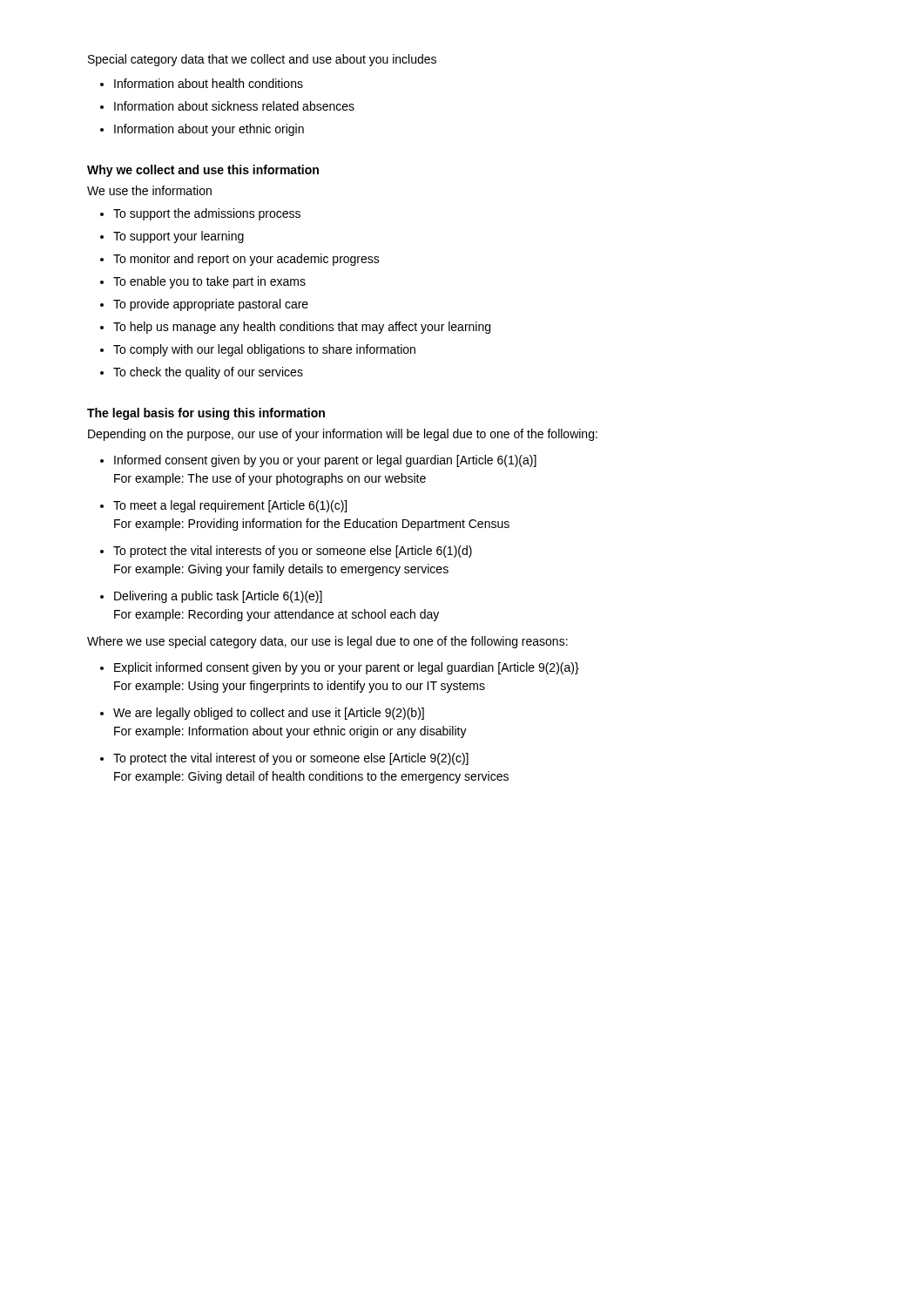Locate the passage starting "Why we collect and use this information"

(203, 170)
